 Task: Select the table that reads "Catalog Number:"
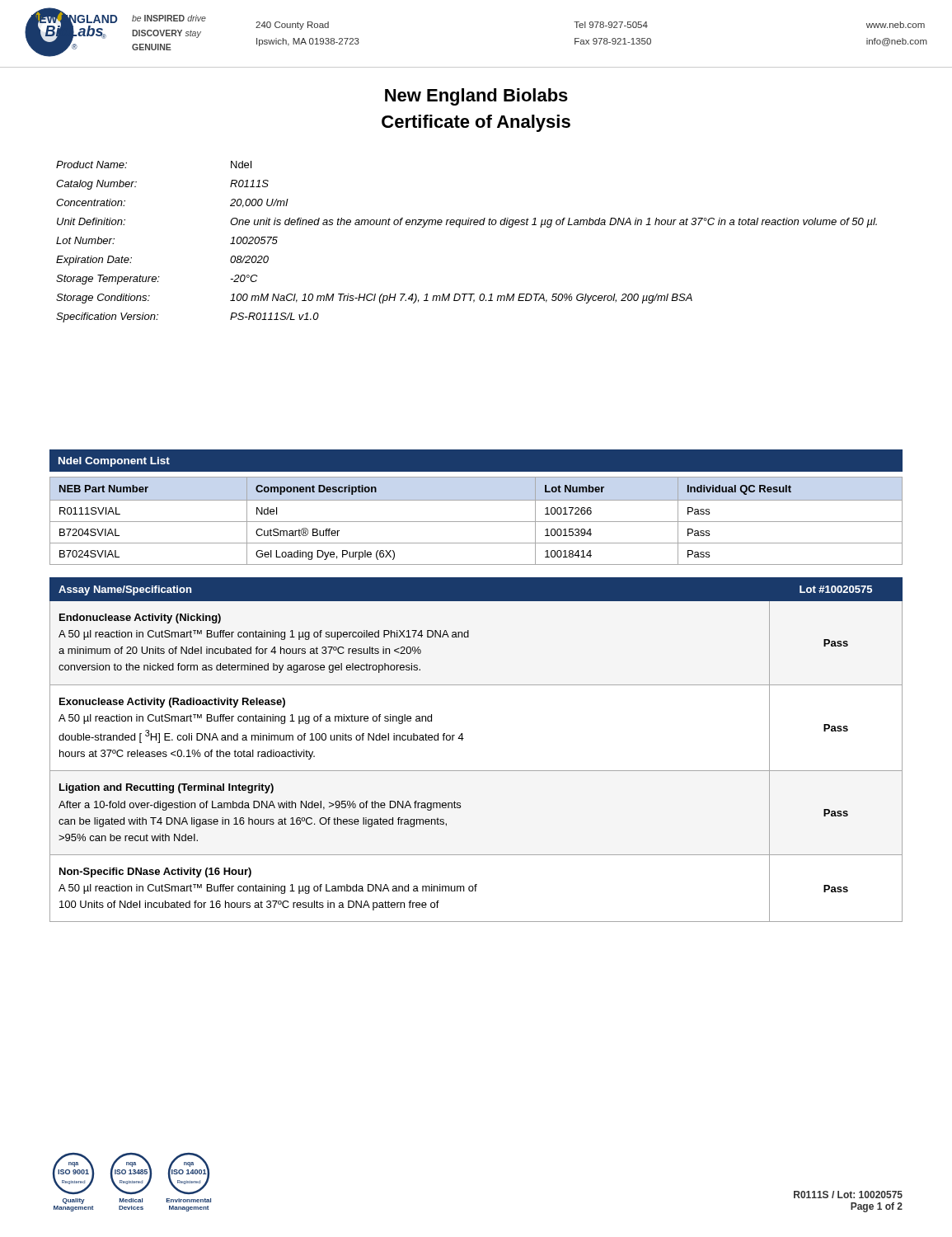pos(476,240)
